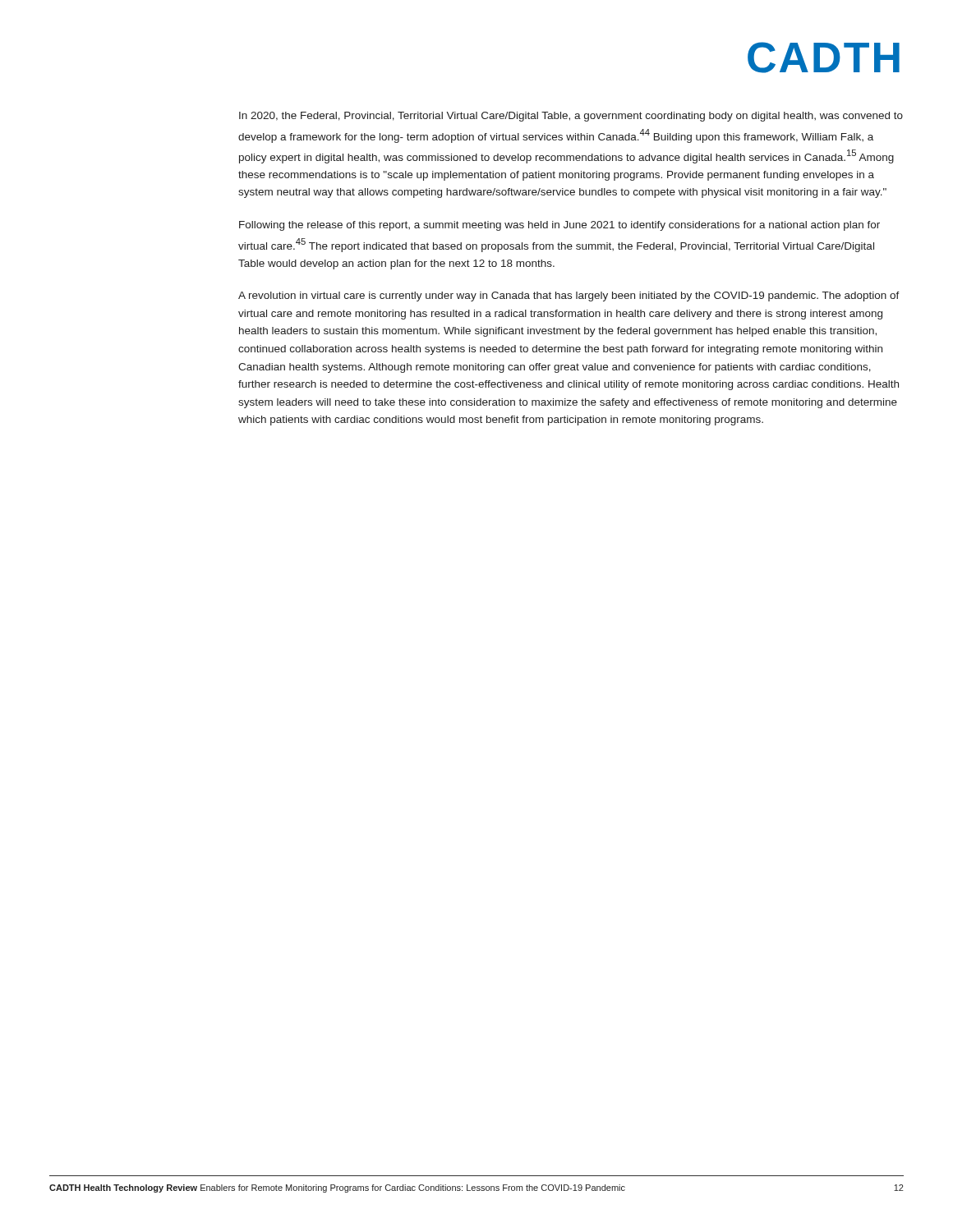Locate the text block that reads "Following the release"

pyautogui.click(x=559, y=244)
